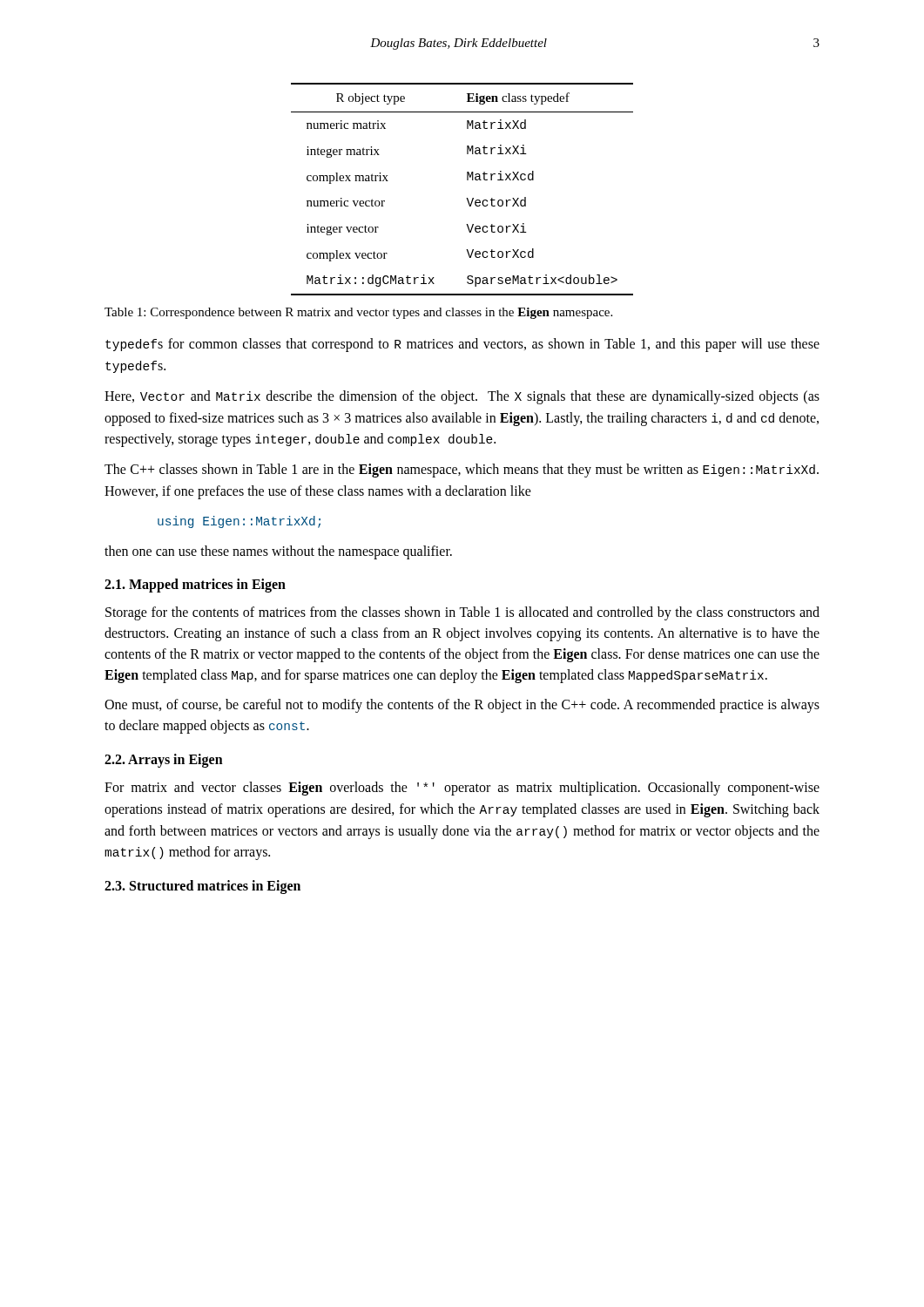Locate the text block that reads "The C++ classes"

[462, 480]
